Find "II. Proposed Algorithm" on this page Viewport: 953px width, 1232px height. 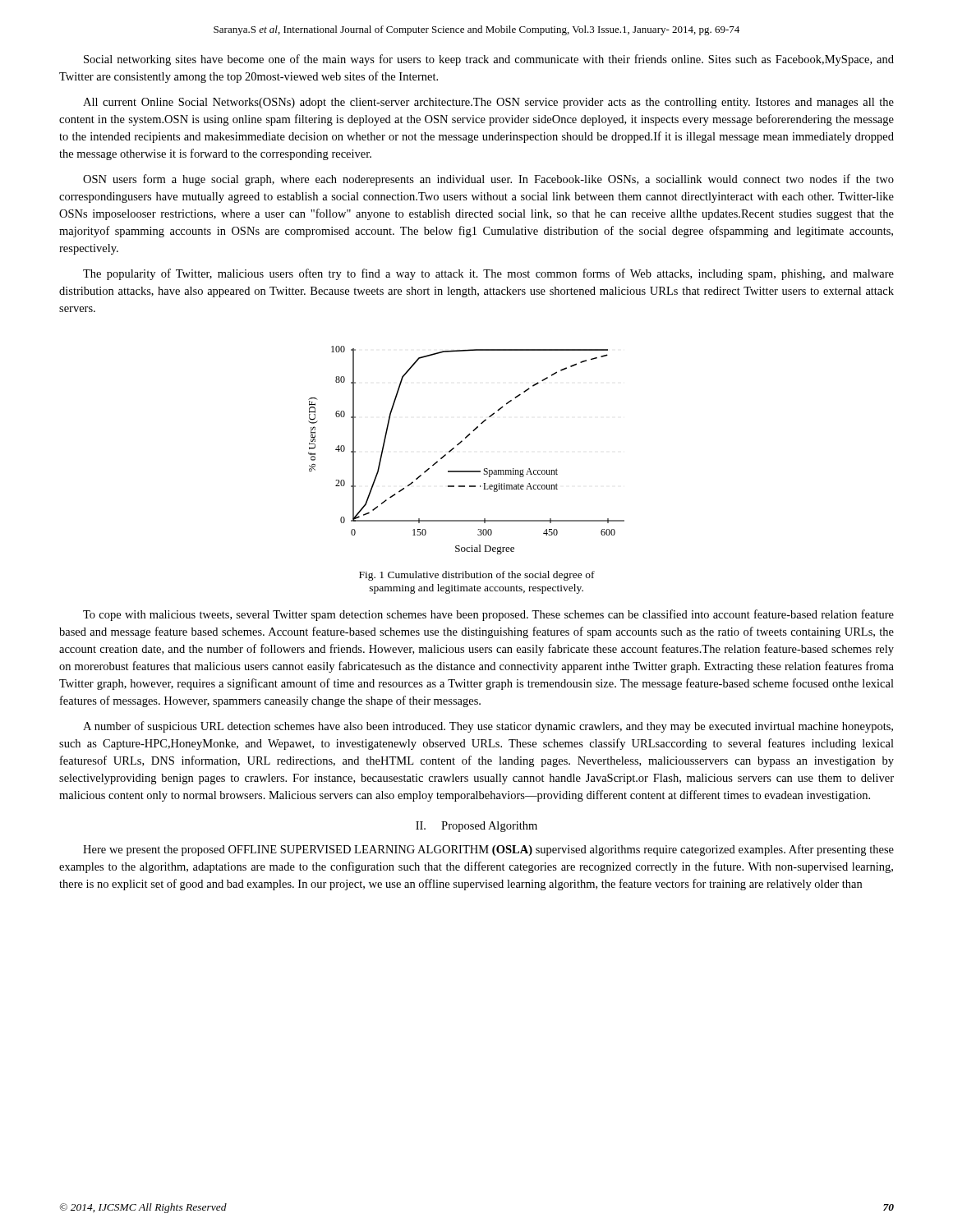(476, 826)
